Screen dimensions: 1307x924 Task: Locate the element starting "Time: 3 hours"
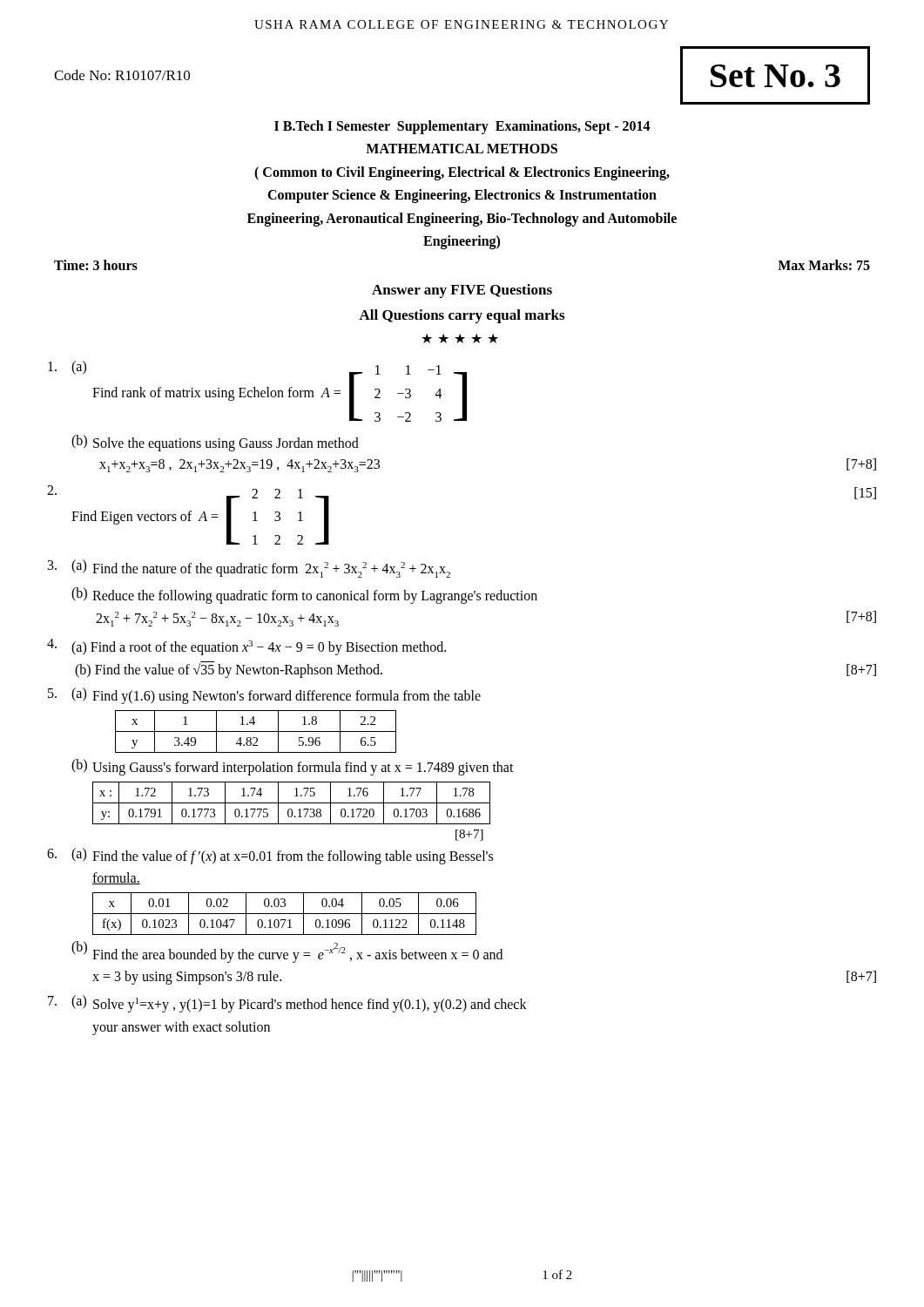point(96,266)
